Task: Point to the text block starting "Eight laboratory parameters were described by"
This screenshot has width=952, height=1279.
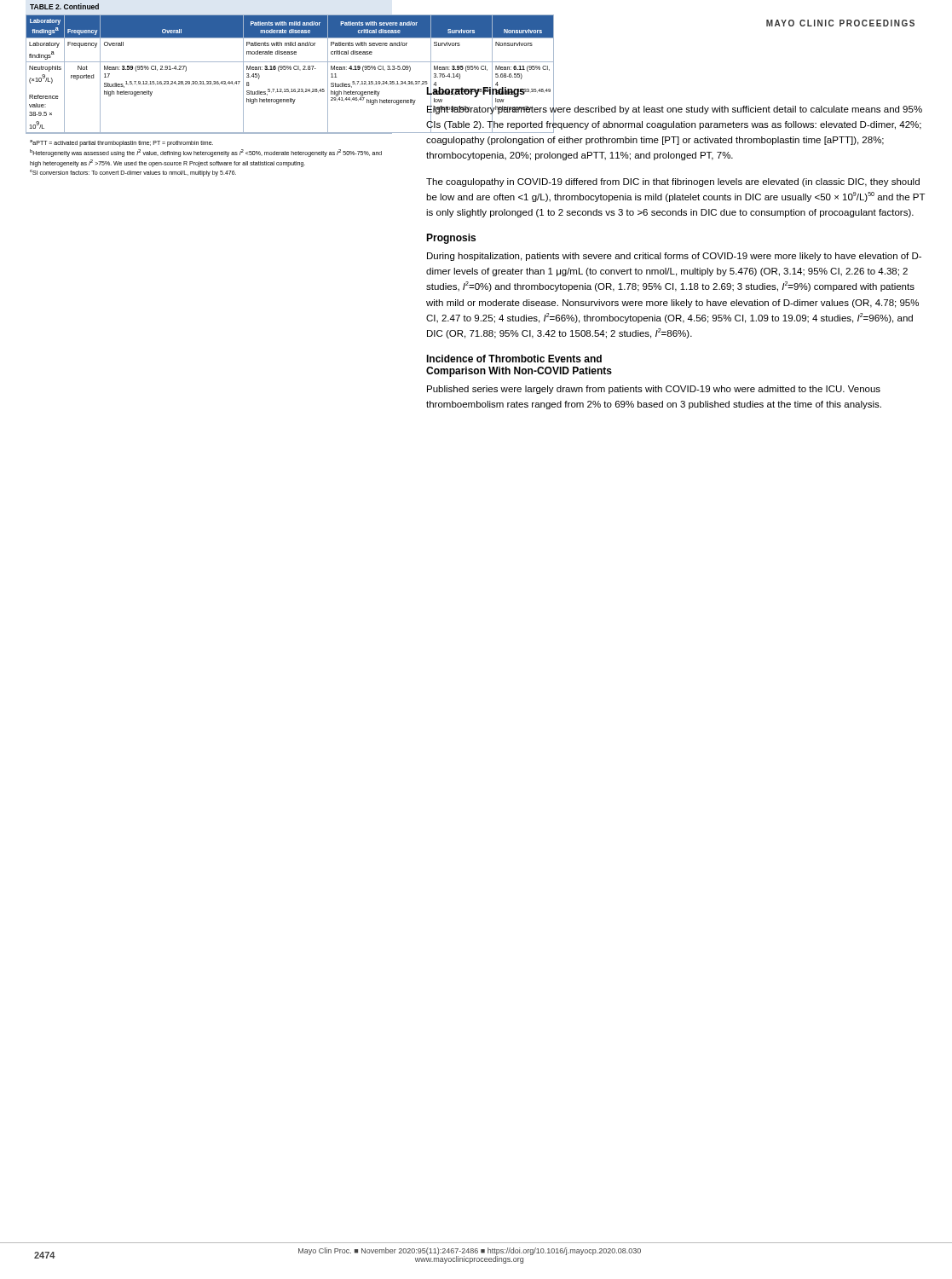Action: (674, 132)
